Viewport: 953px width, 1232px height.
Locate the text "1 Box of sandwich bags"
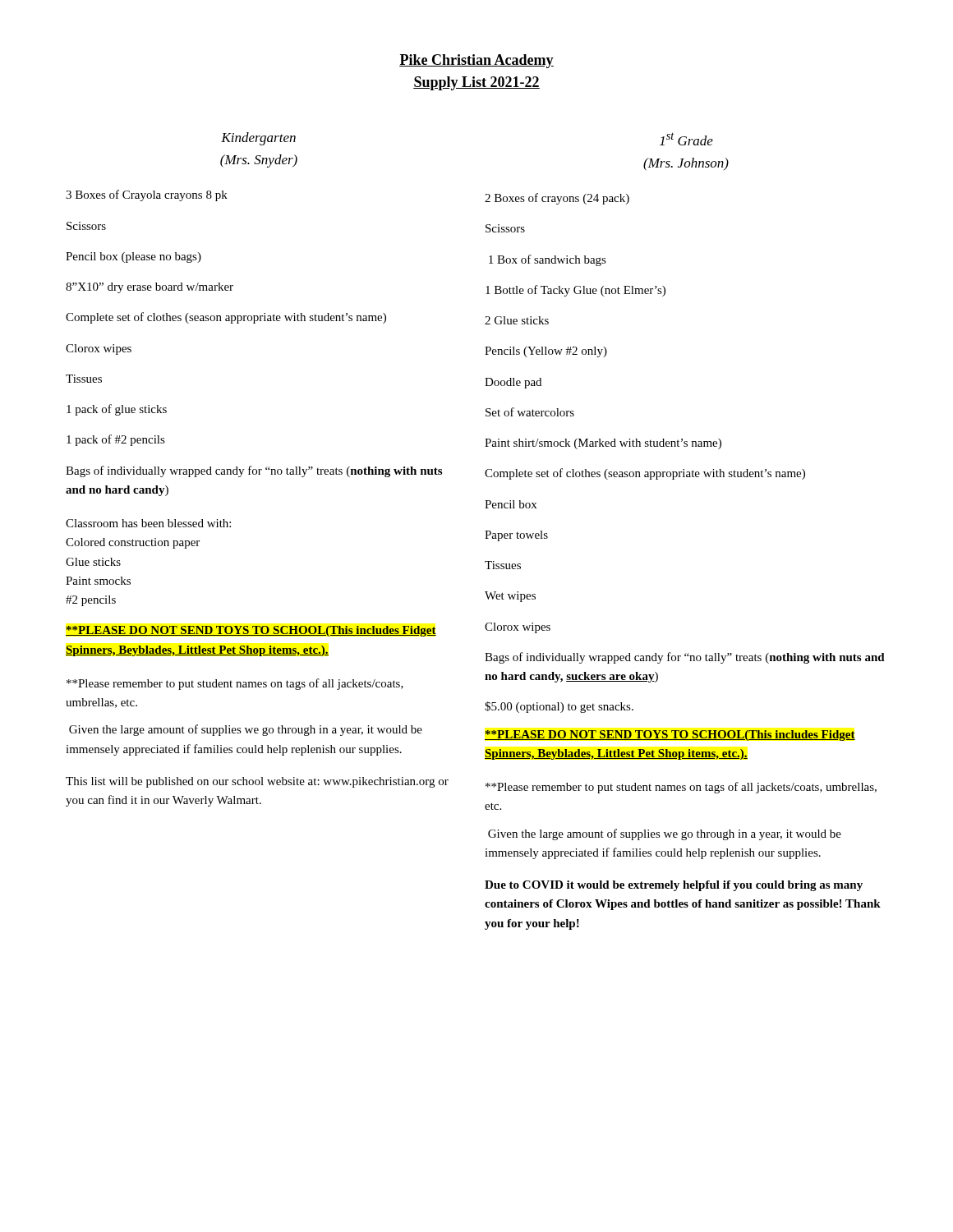pos(545,259)
